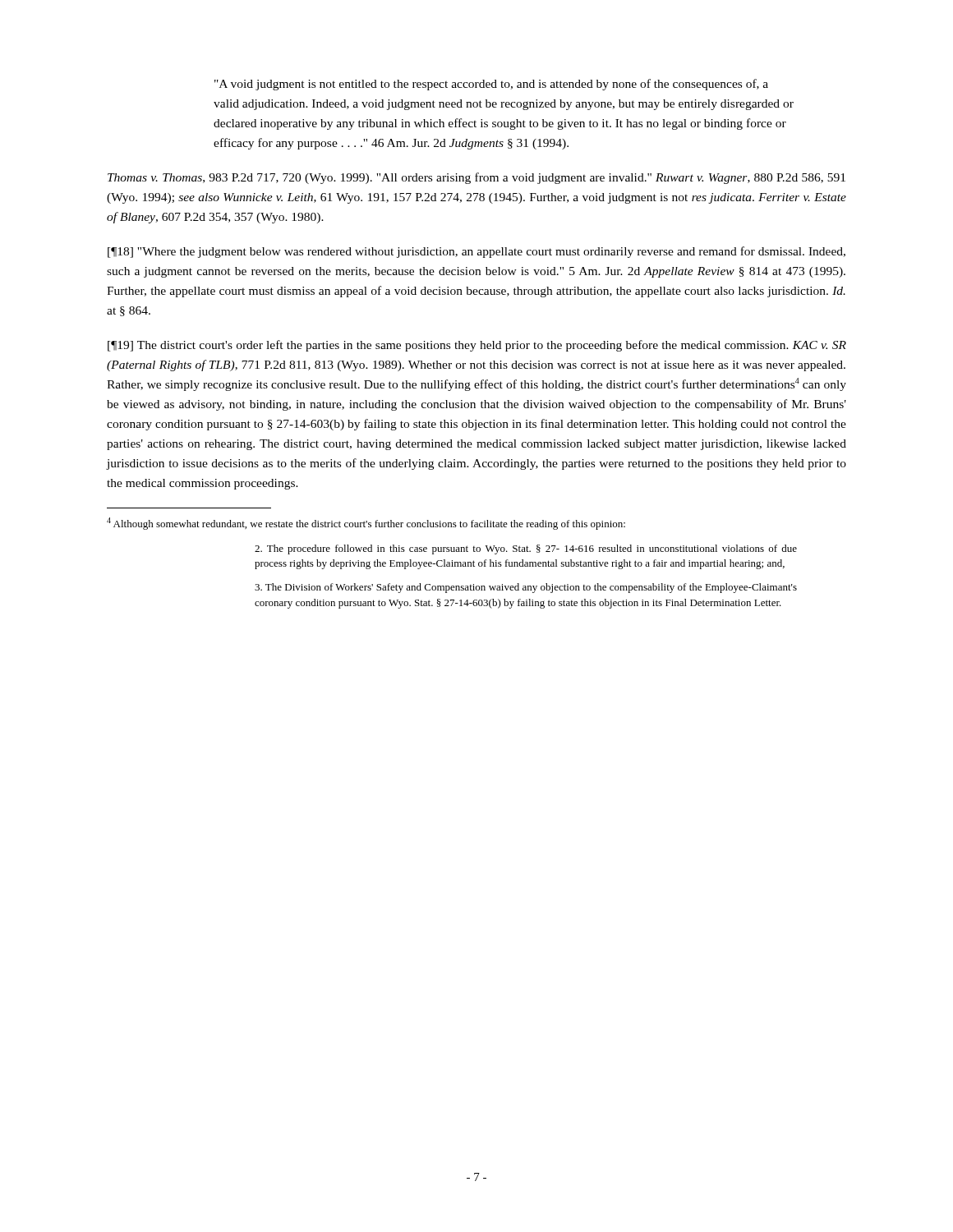Locate the passage starting ""A void judgment"
The height and width of the screenshot is (1232, 953).
click(504, 113)
